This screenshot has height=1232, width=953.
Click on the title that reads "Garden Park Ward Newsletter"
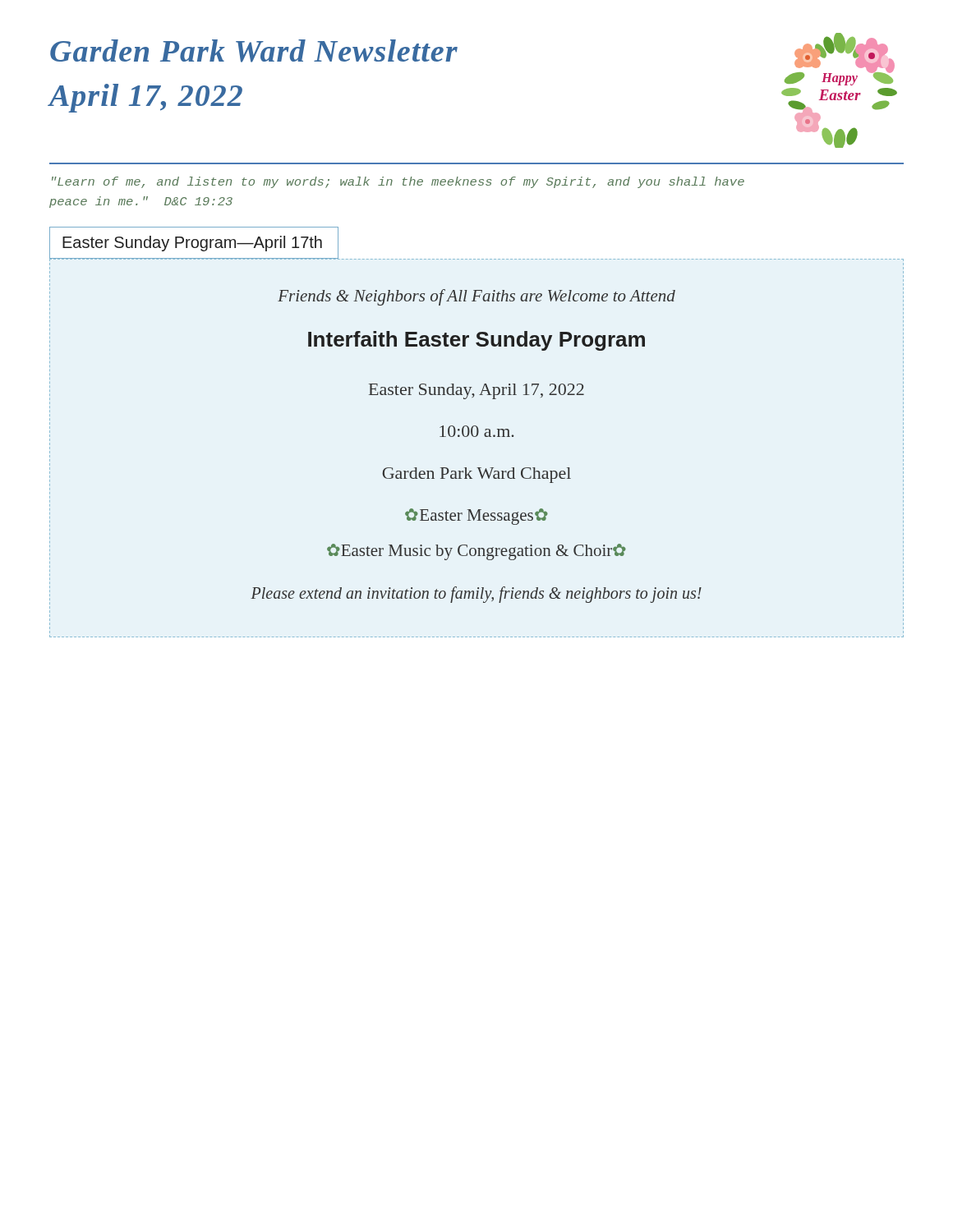click(254, 74)
